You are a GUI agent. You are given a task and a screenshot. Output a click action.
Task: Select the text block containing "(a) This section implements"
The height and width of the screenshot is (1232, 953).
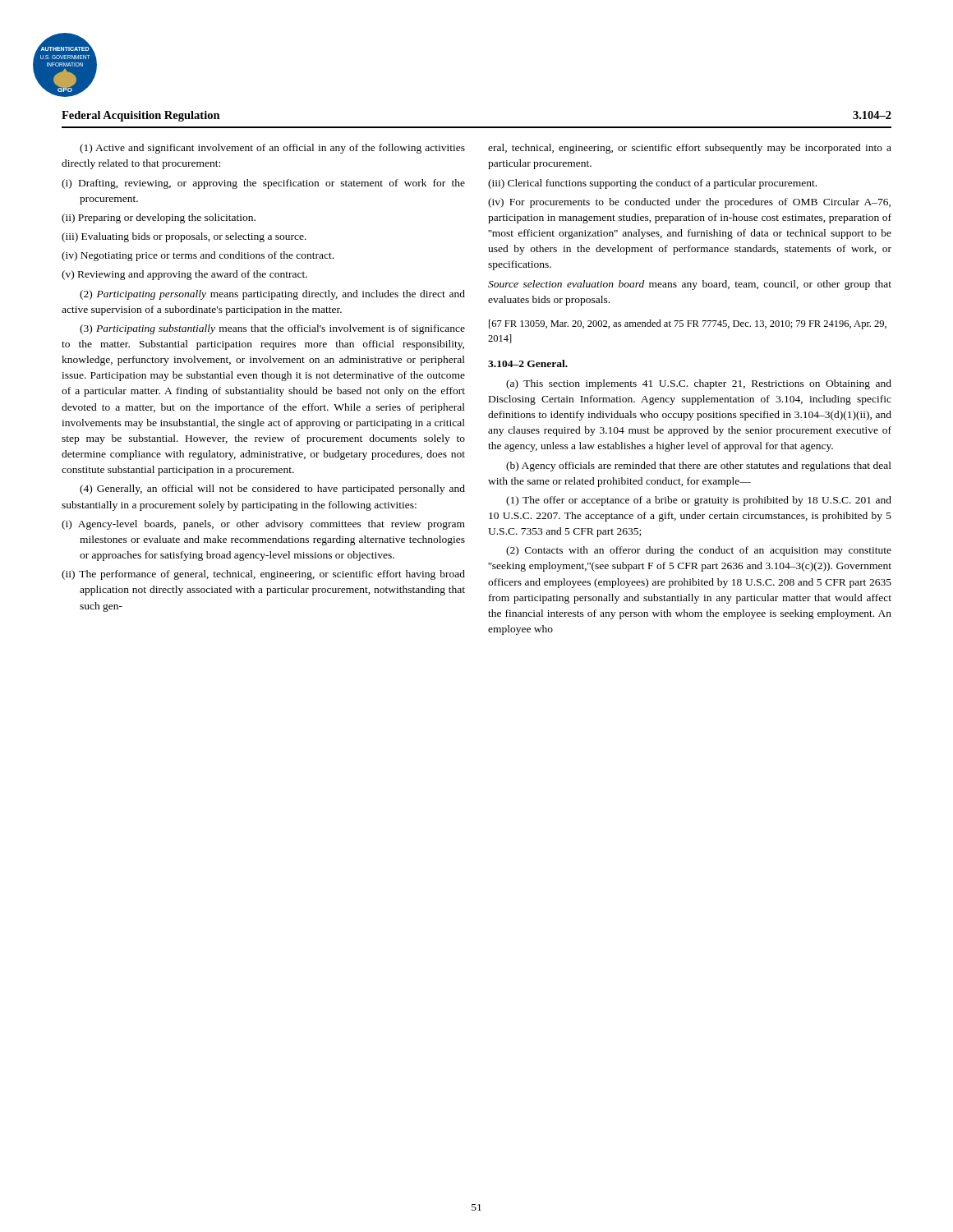[x=690, y=506]
